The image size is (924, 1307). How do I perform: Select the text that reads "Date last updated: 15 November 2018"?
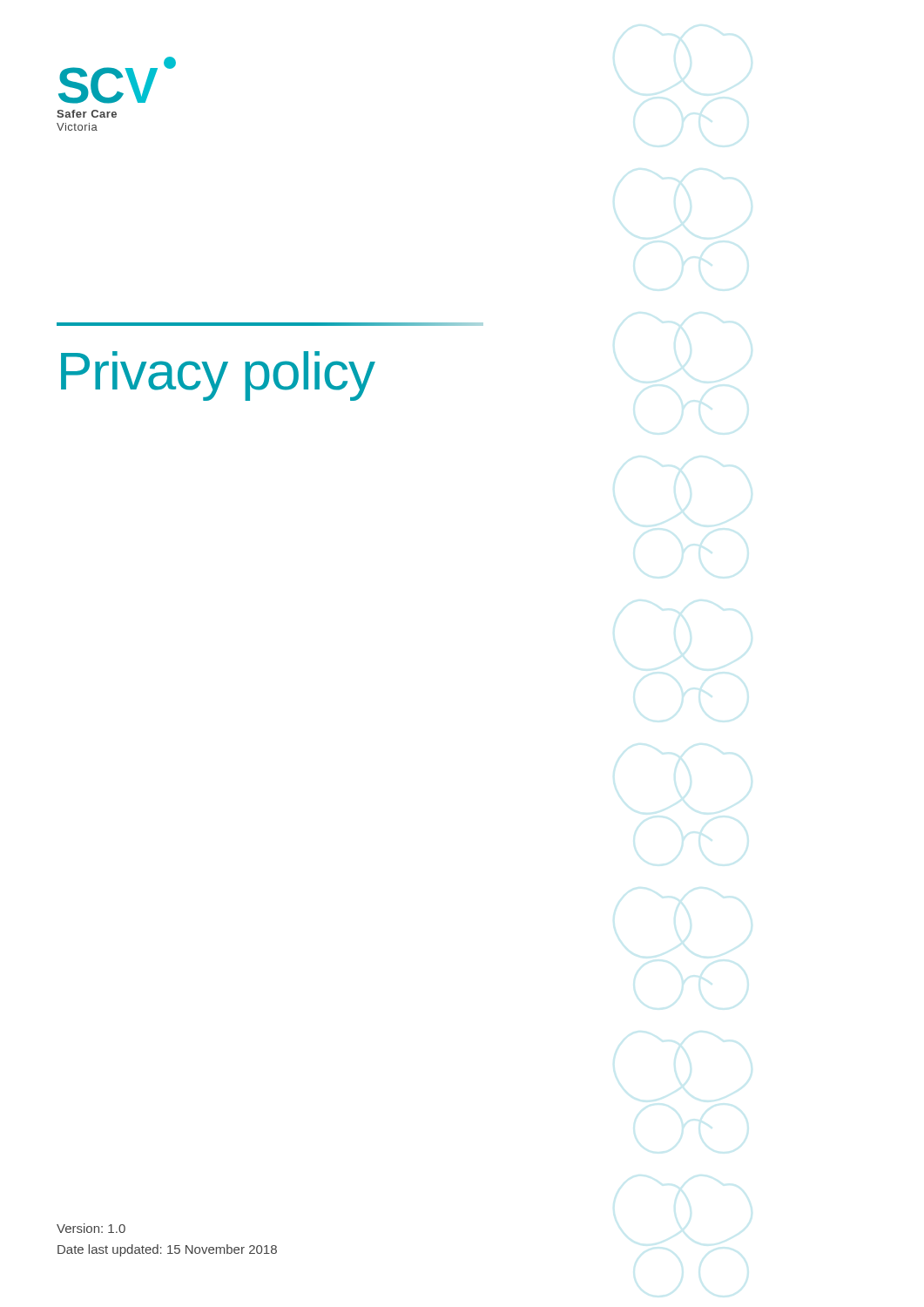167,1249
